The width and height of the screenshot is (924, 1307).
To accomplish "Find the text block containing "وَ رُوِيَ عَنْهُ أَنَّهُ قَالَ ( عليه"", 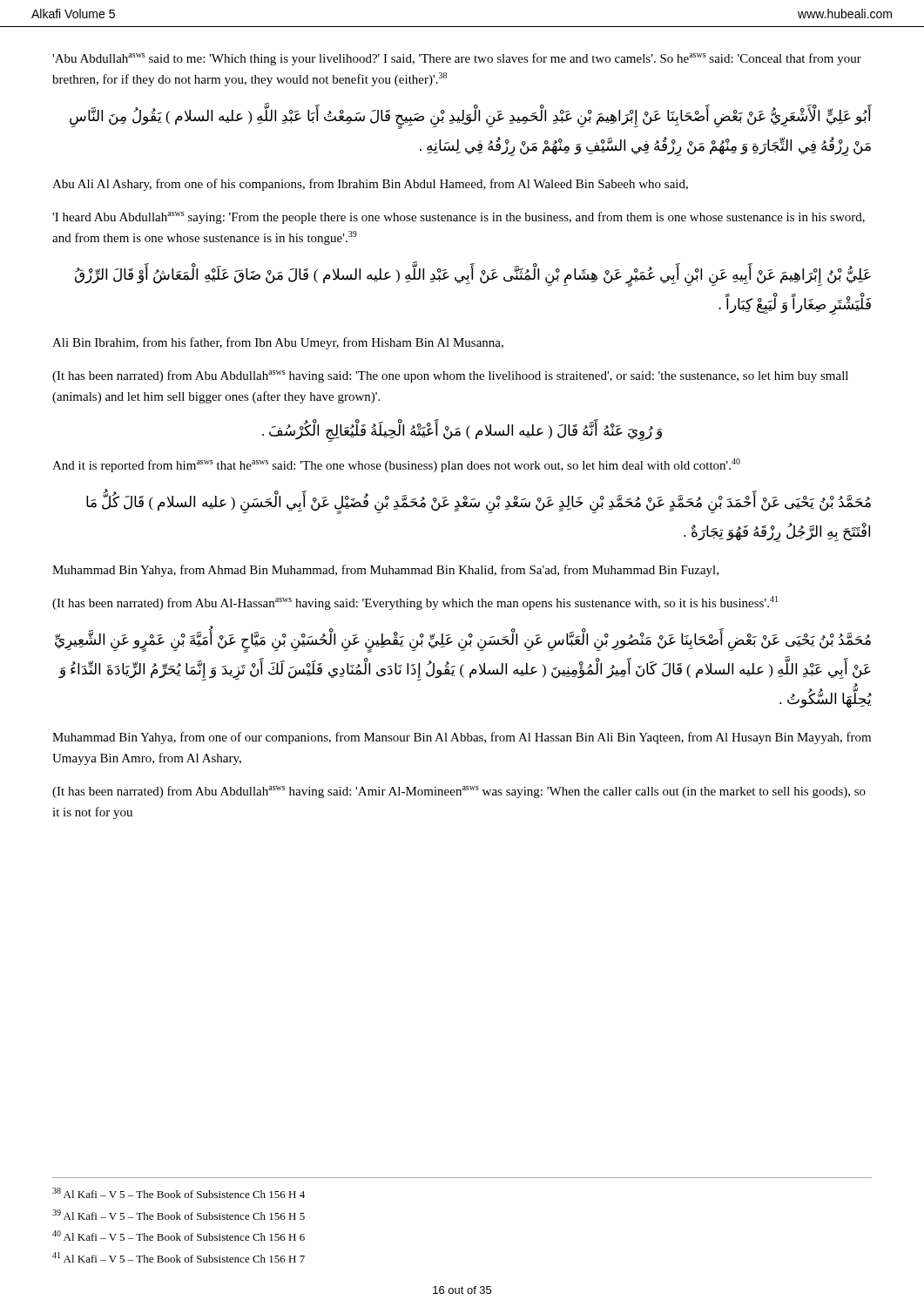I will click(462, 431).
